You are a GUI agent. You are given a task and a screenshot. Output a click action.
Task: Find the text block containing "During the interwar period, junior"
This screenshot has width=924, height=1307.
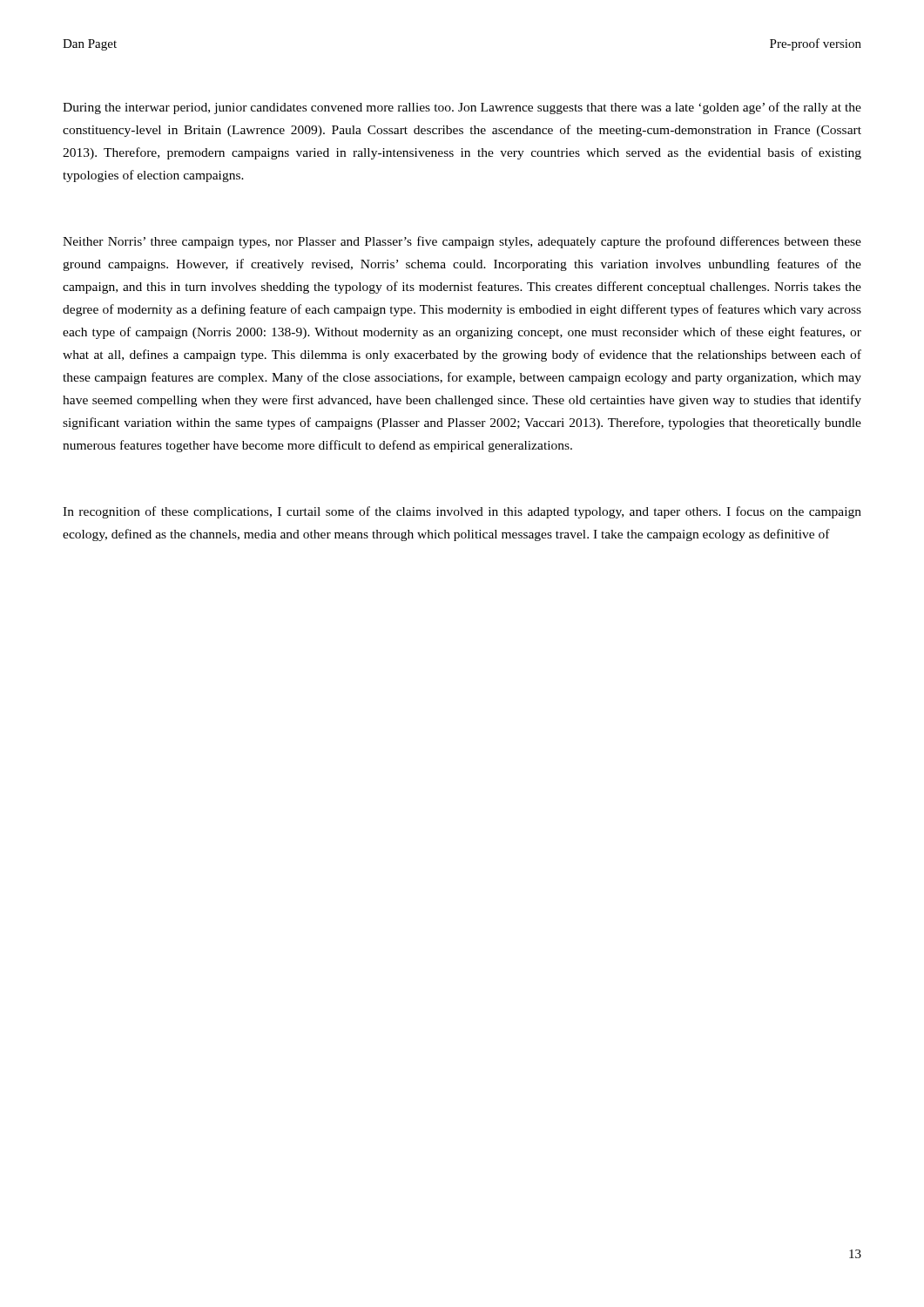click(462, 141)
